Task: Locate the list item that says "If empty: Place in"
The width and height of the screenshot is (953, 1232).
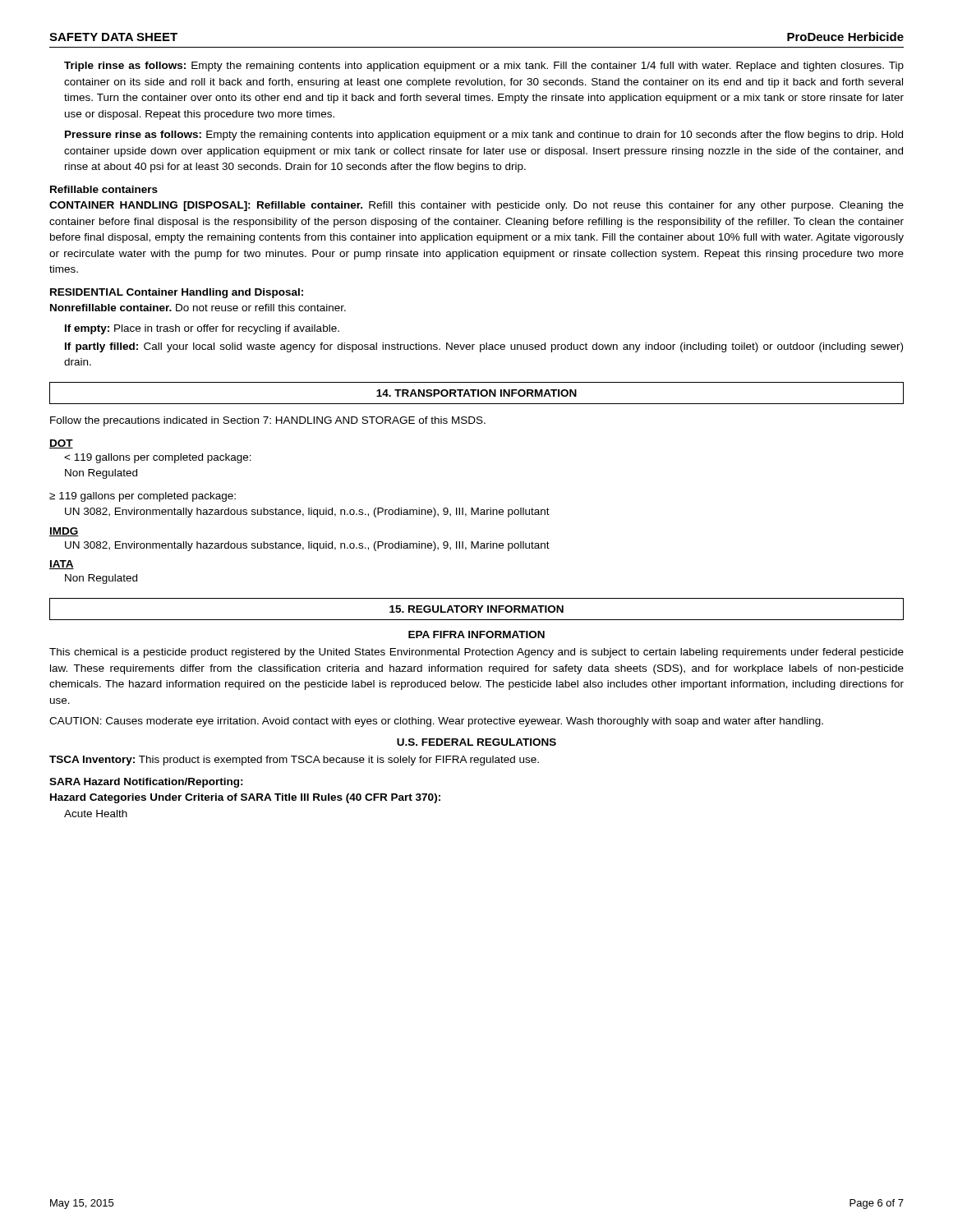Action: point(202,328)
